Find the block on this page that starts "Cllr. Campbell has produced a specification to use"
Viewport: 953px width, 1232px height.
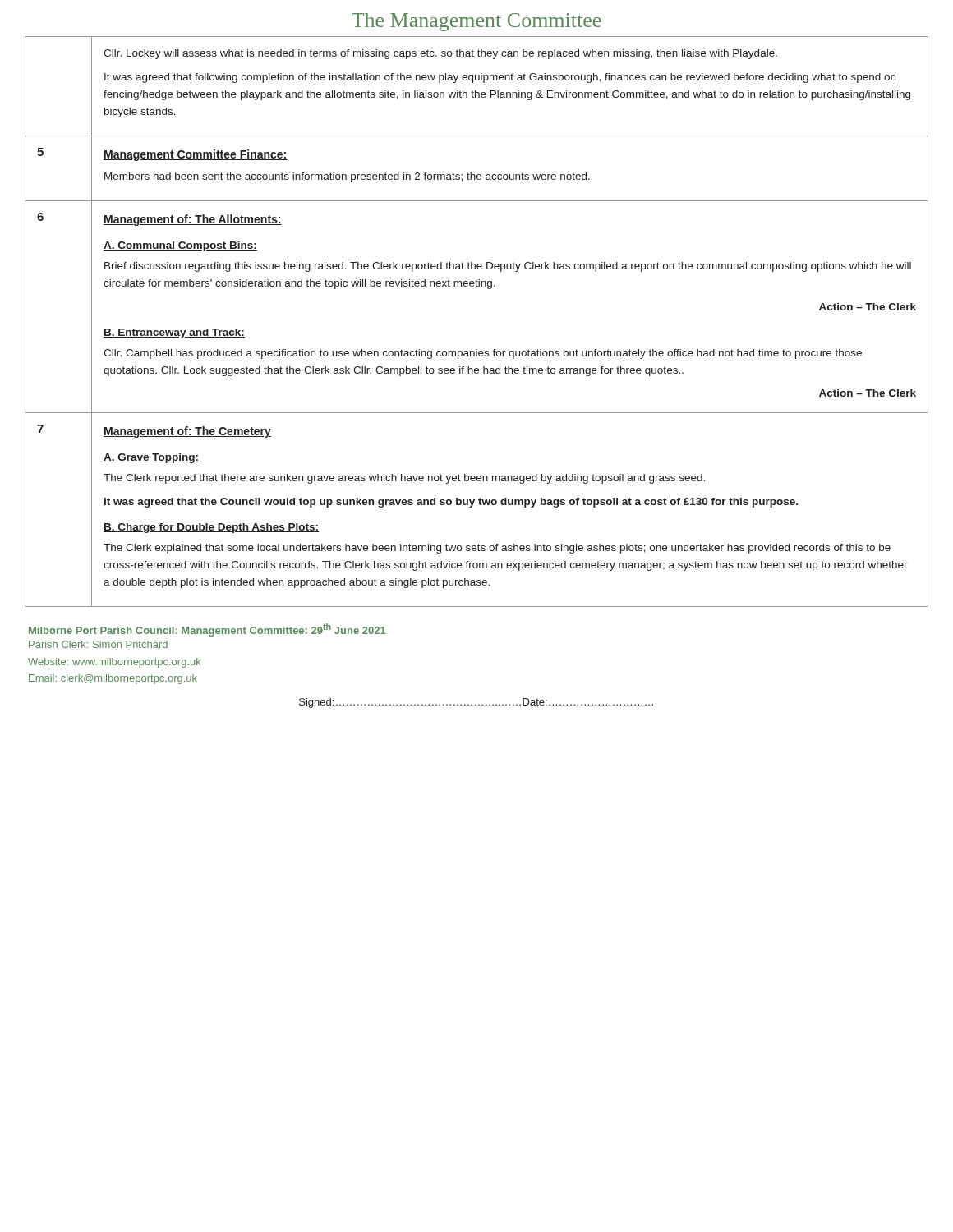(510, 374)
